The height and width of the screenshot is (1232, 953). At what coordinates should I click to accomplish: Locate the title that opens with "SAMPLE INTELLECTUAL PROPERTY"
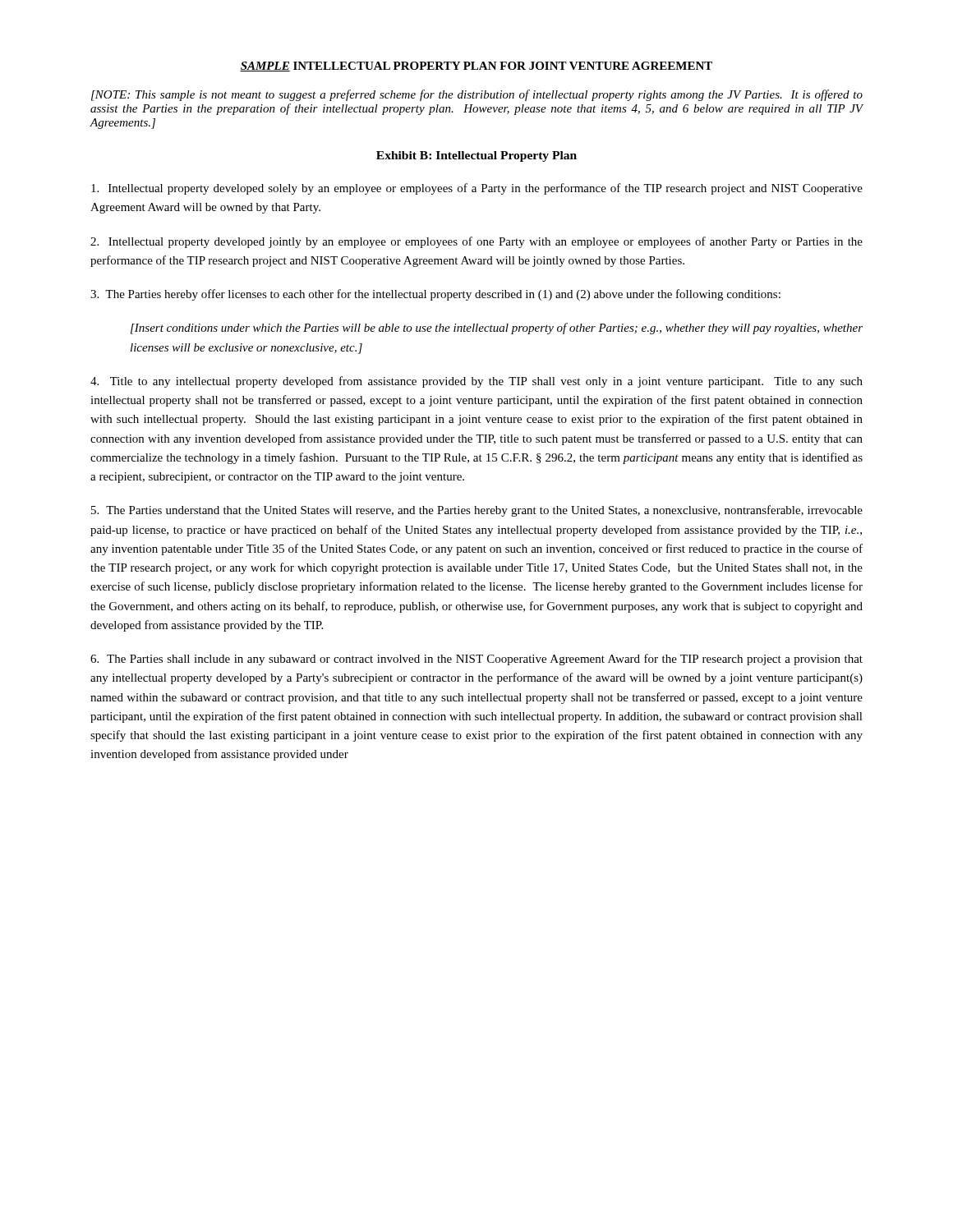click(x=476, y=66)
